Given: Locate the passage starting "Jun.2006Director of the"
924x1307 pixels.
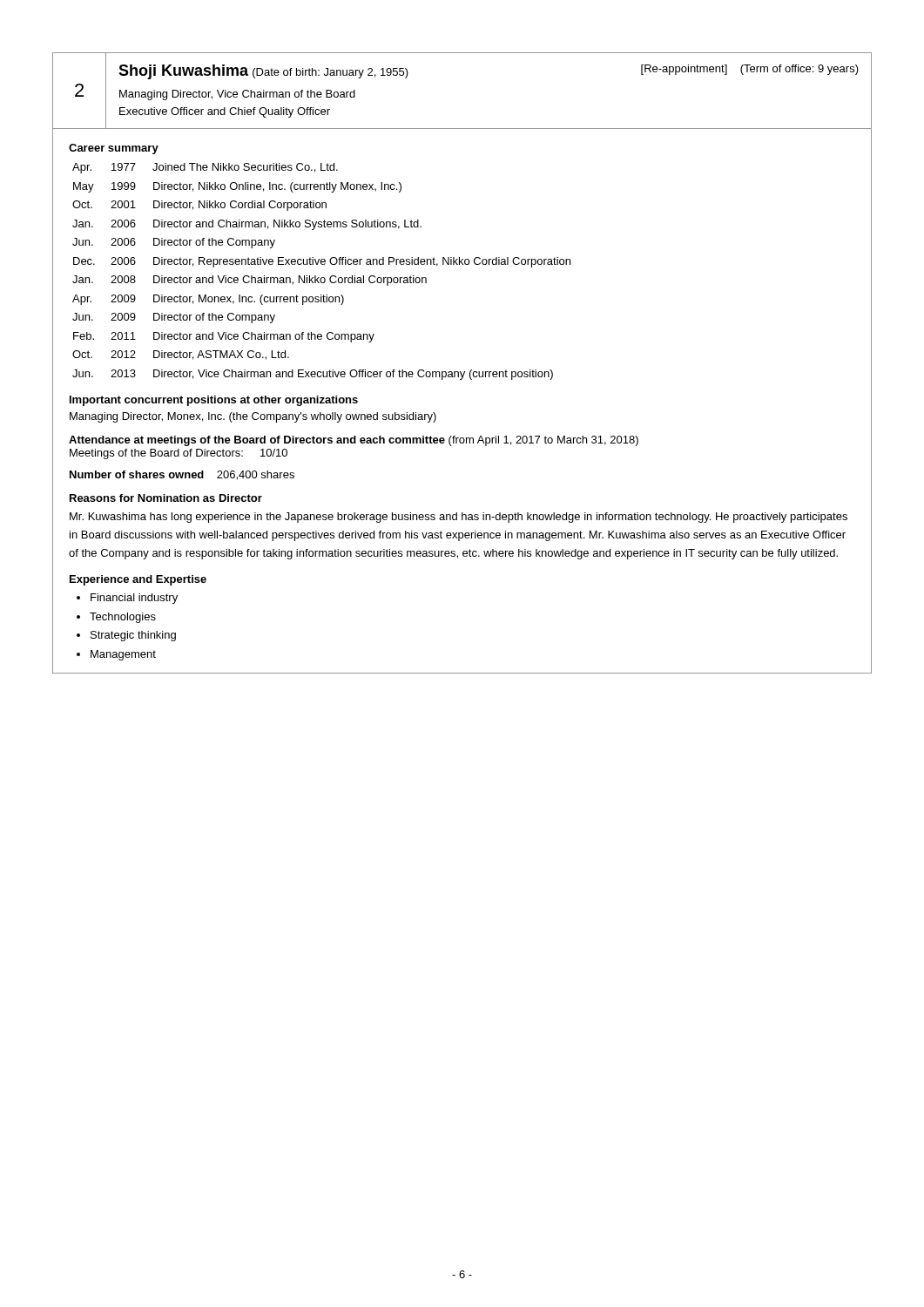Looking at the screenshot, I should [174, 243].
